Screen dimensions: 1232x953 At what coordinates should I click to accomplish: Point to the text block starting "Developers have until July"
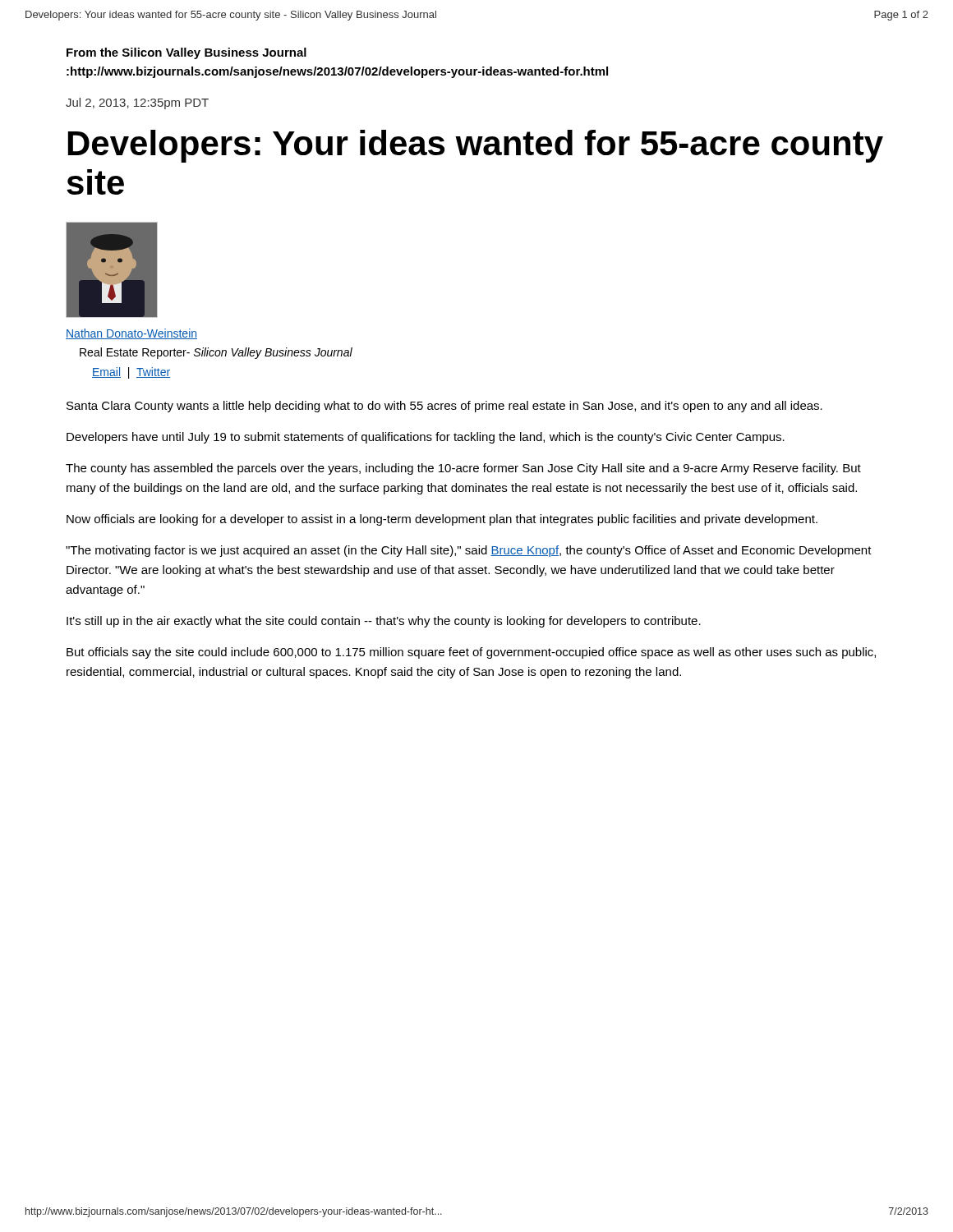(x=476, y=437)
